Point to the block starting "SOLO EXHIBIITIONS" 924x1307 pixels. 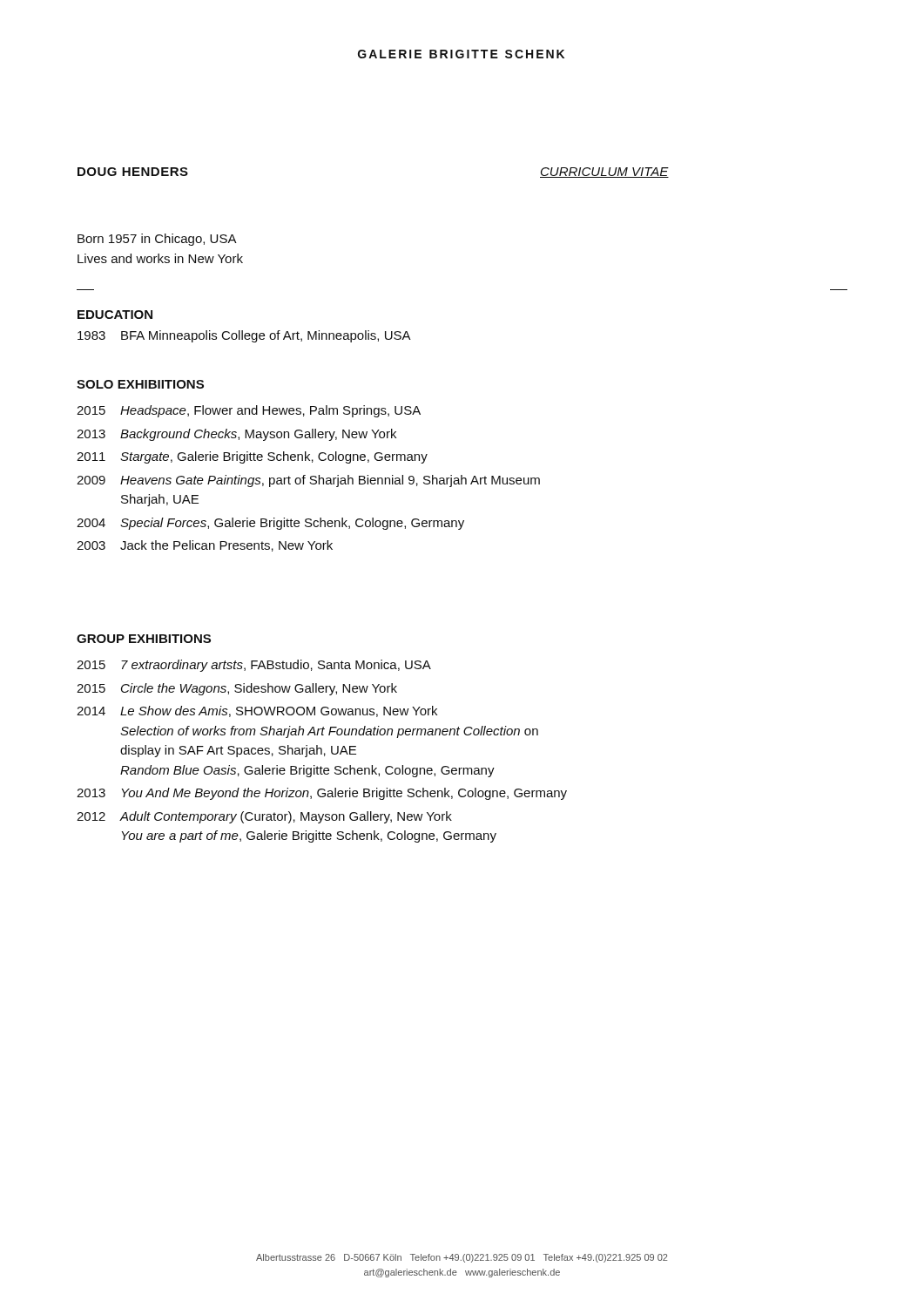coord(140,384)
